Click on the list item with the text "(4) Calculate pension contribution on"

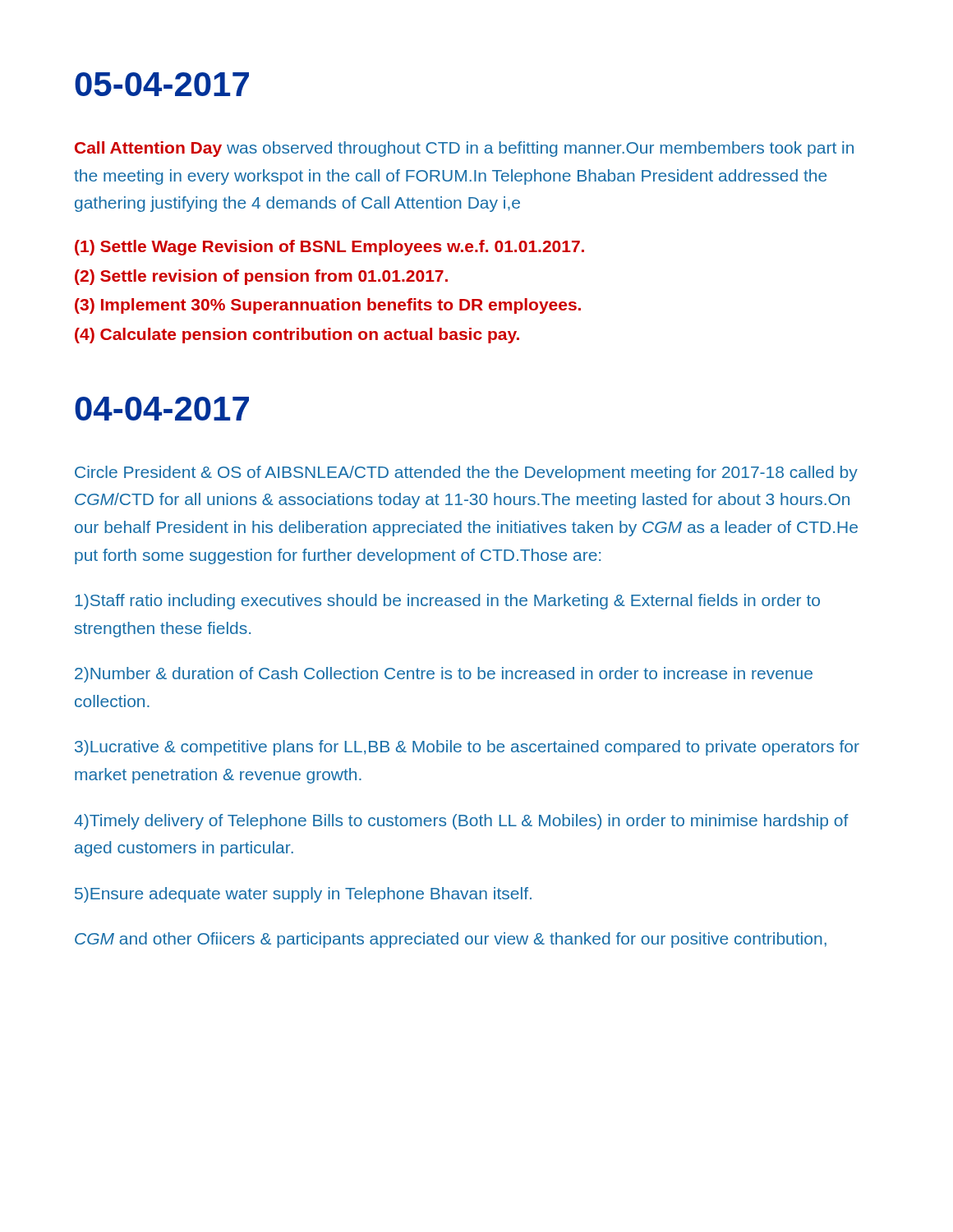pos(476,334)
